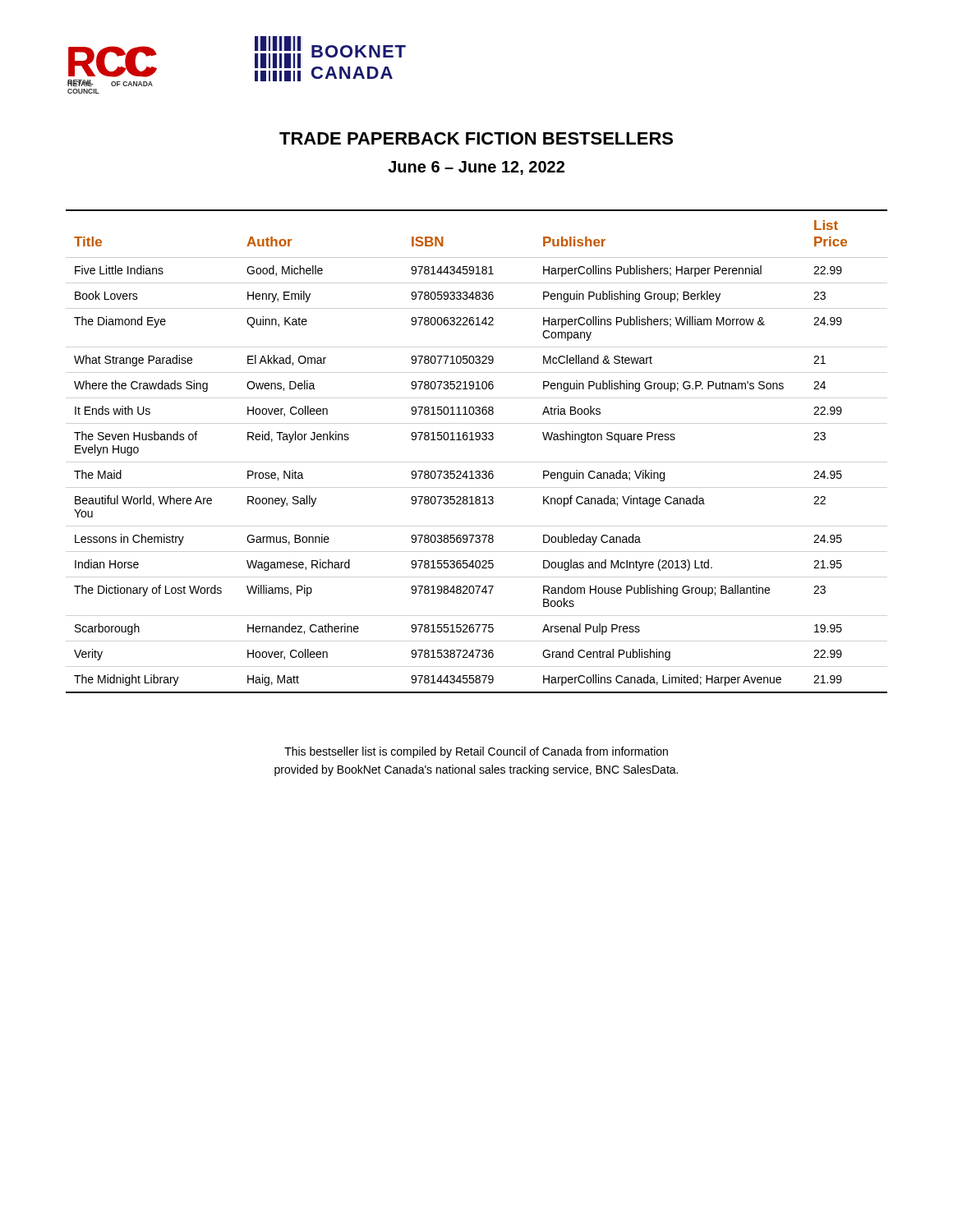Where is the section header that starts "June 6 –"?
Image resolution: width=953 pixels, height=1232 pixels.
click(476, 167)
